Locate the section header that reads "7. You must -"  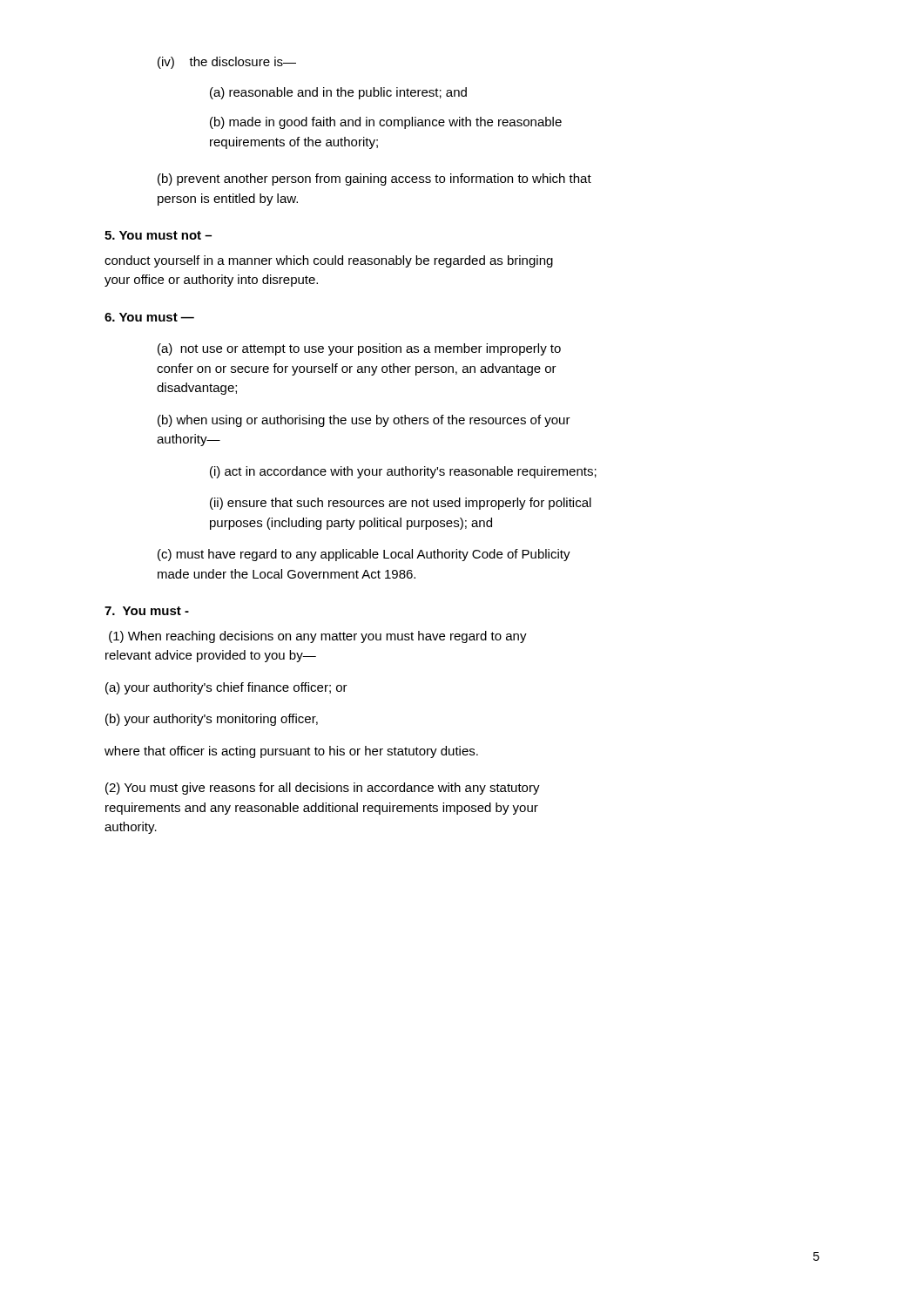(147, 610)
